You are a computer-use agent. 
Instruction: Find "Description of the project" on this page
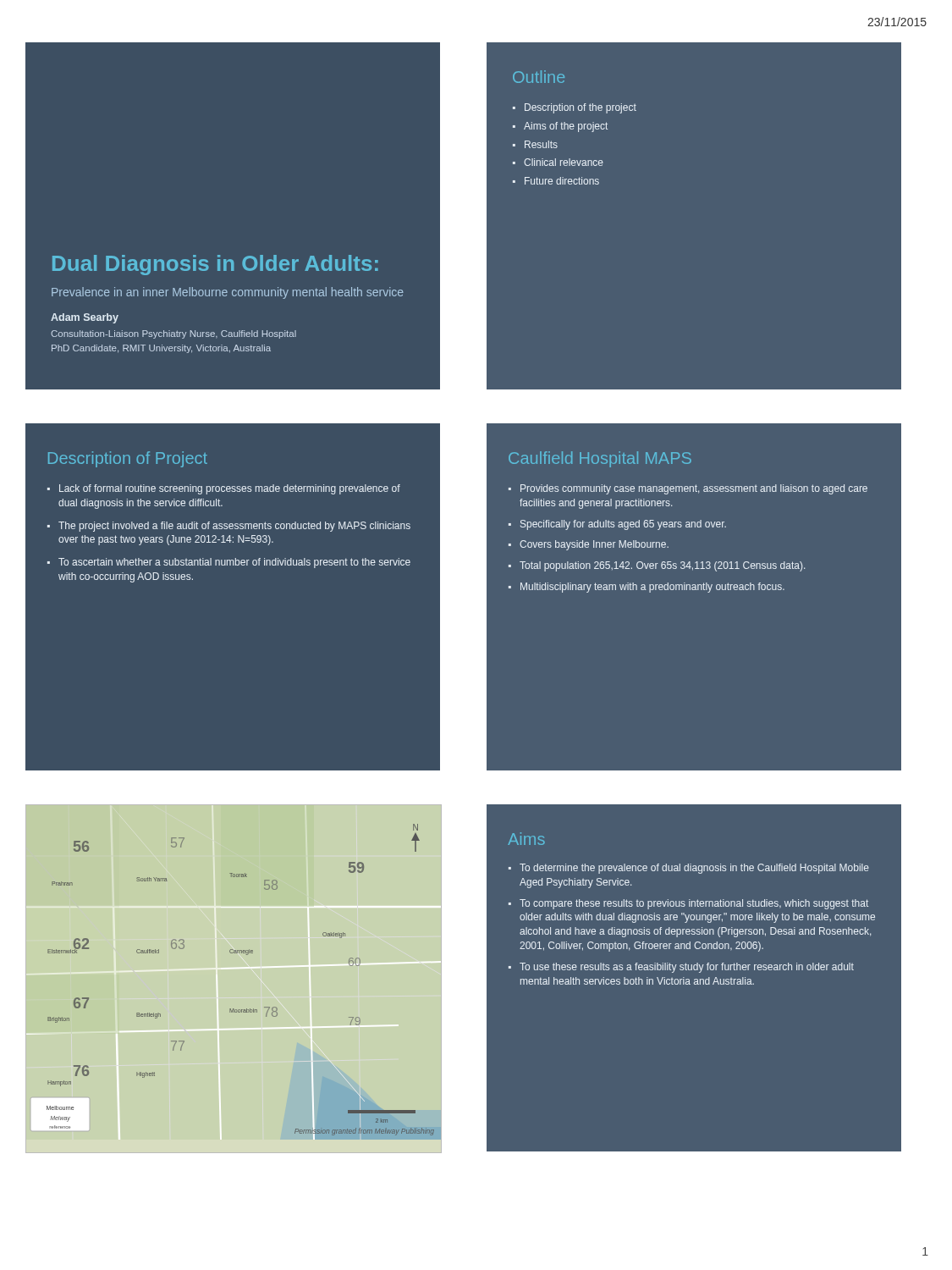[580, 108]
